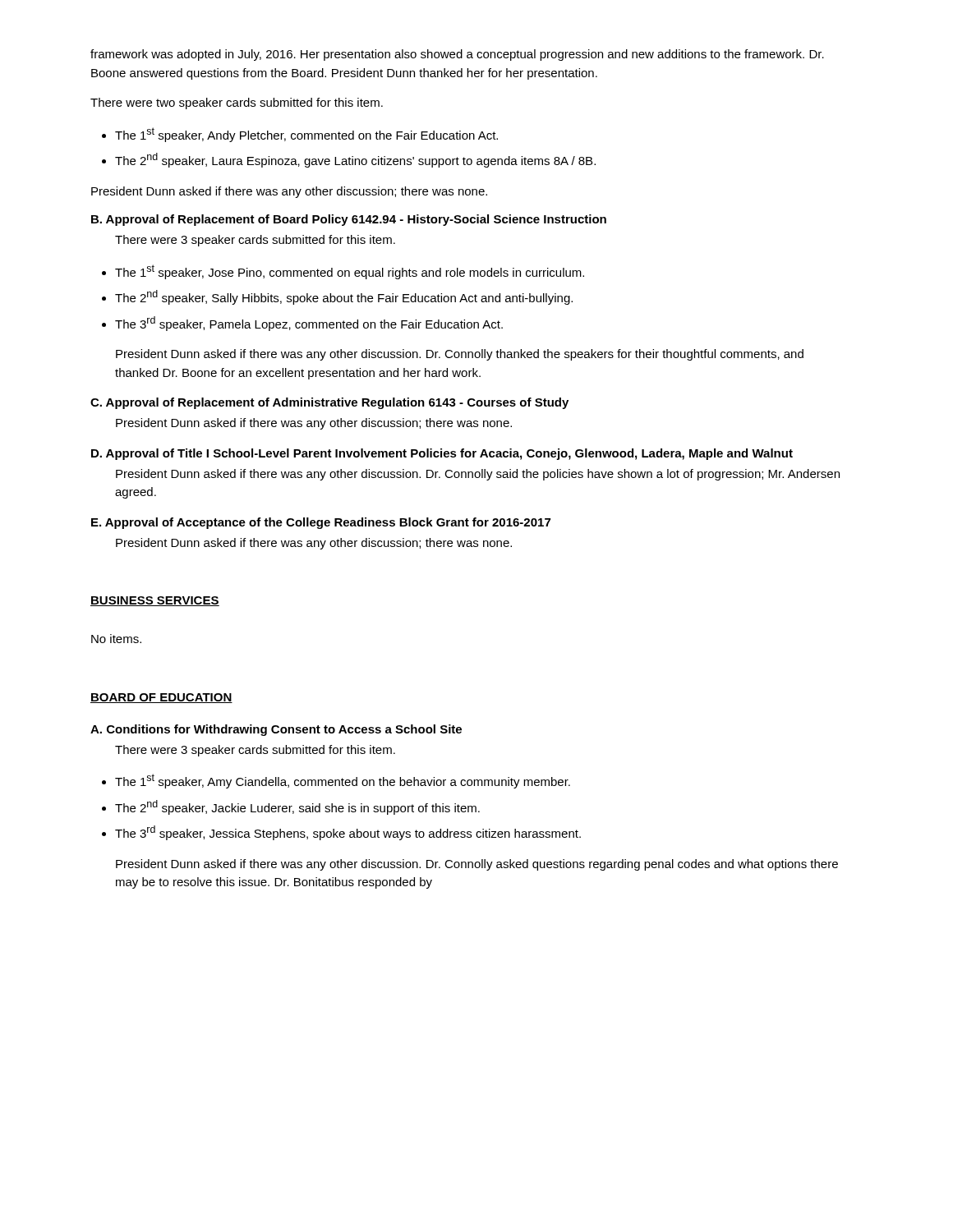Locate the text block starting "The 3rd speaker, Jessica Stephens,"
Viewport: 953px width, 1232px height.
click(x=348, y=832)
